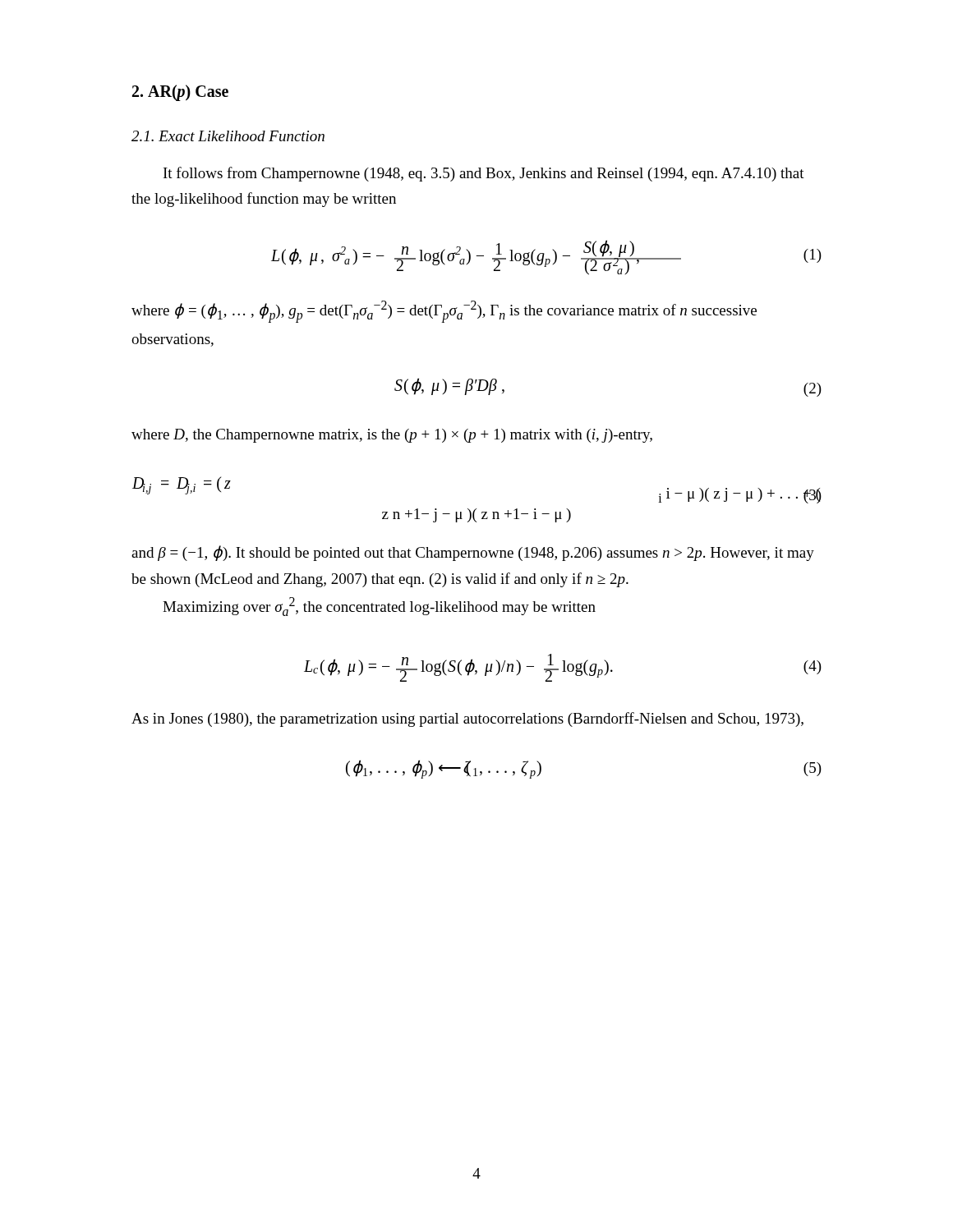The height and width of the screenshot is (1232, 953).
Task: Locate the text block starting "S ( ϕ , μ ) ="
Action: pyautogui.click(x=446, y=387)
